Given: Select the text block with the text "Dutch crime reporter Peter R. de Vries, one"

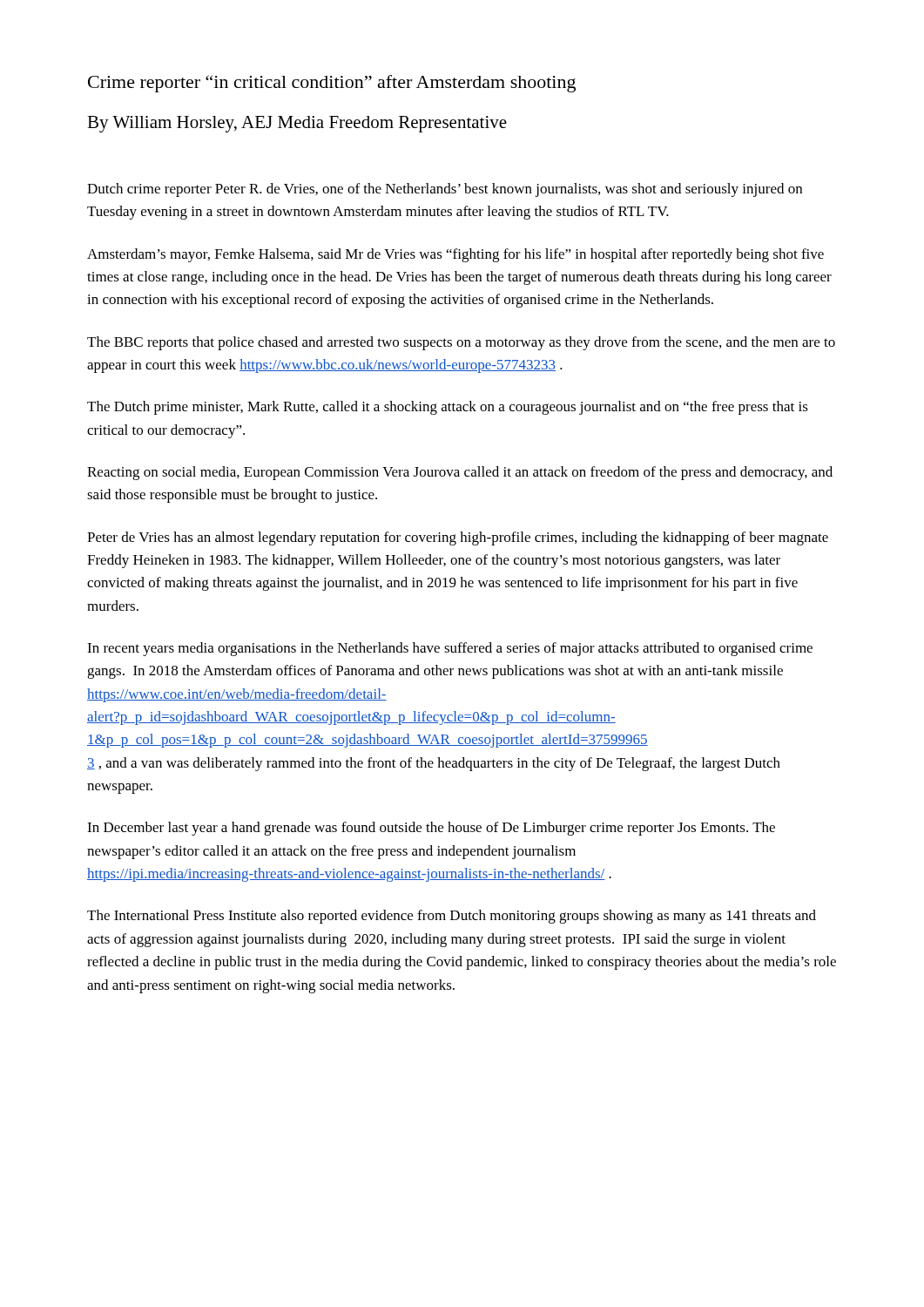Looking at the screenshot, I should pyautogui.click(x=445, y=200).
